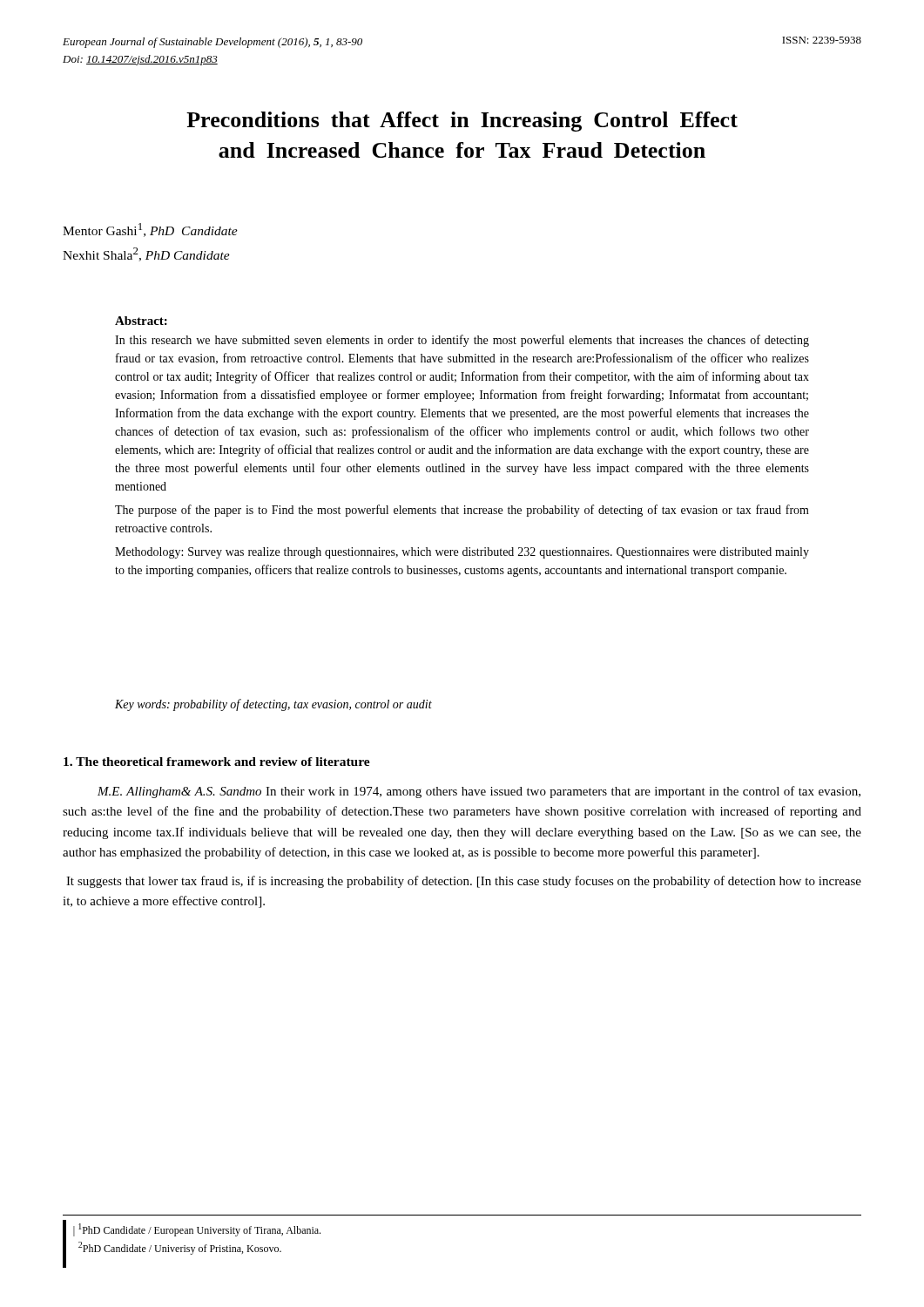This screenshot has width=924, height=1307.
Task: Where is the passage that starts "| 1PhD Candidate / European University"?
Action: point(192,1244)
